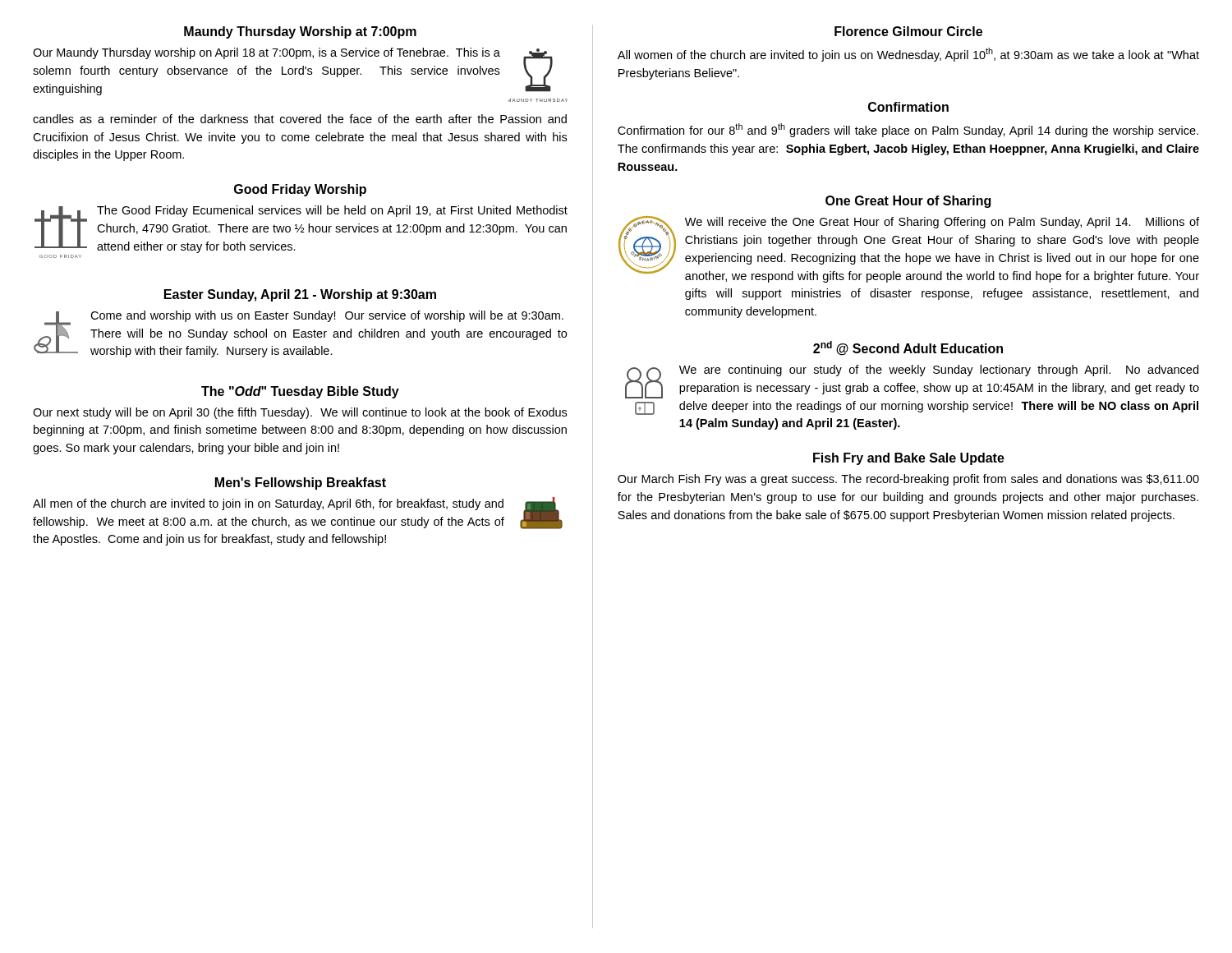Point to the block beginning "All women of the church"
The width and height of the screenshot is (1232, 953).
pyautogui.click(x=908, y=63)
